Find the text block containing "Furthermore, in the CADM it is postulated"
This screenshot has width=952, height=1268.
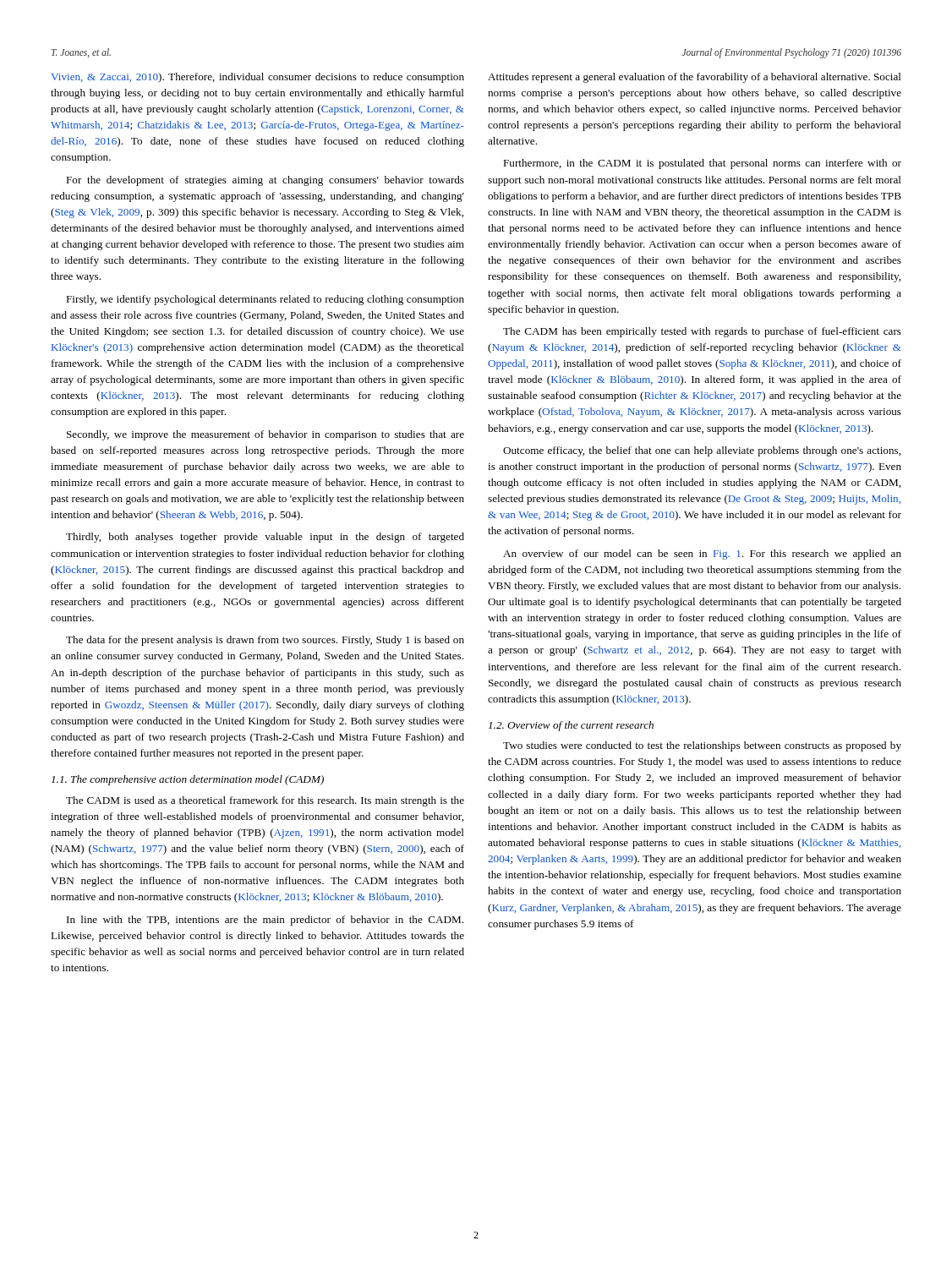point(695,236)
